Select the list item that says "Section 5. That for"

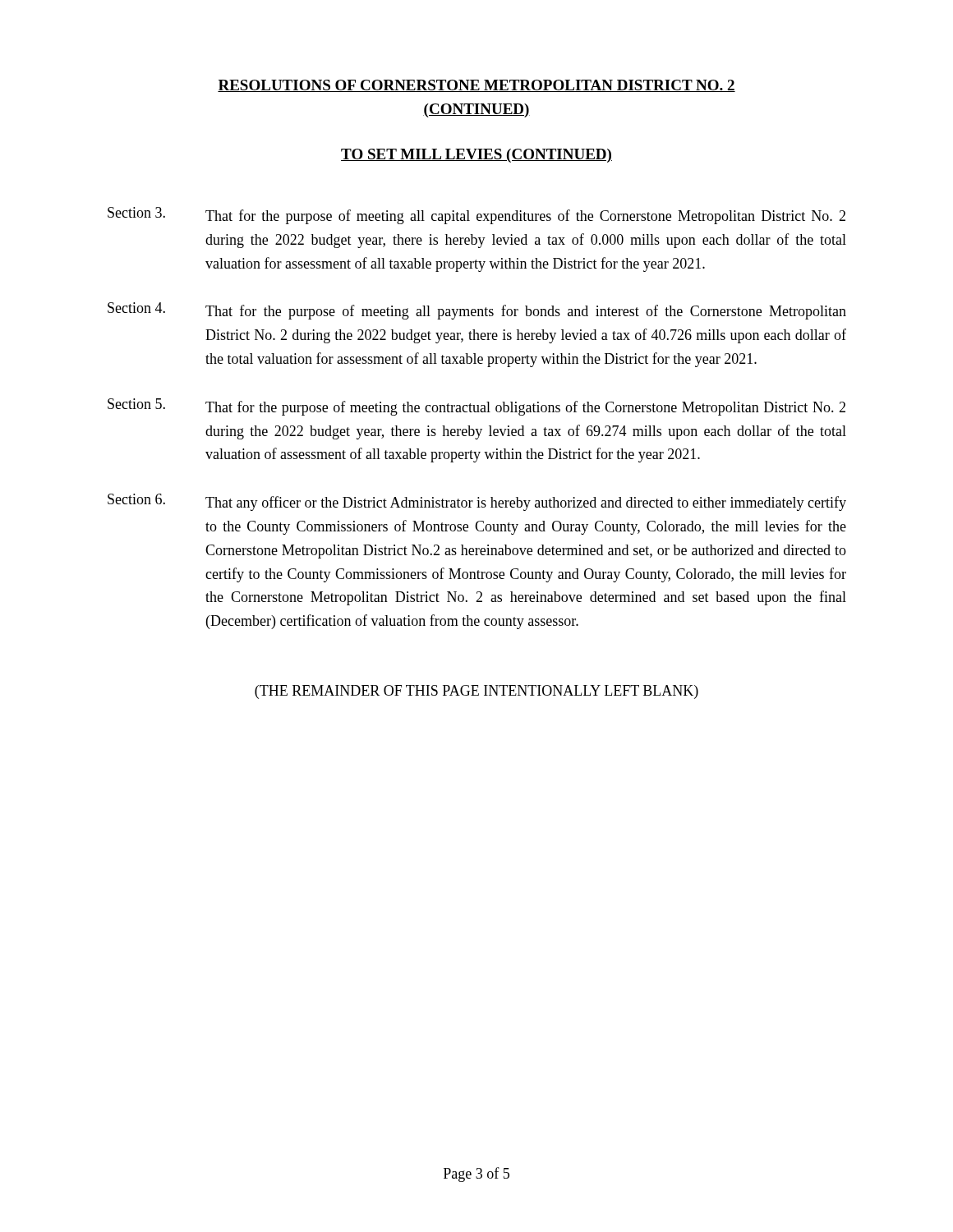(x=476, y=431)
